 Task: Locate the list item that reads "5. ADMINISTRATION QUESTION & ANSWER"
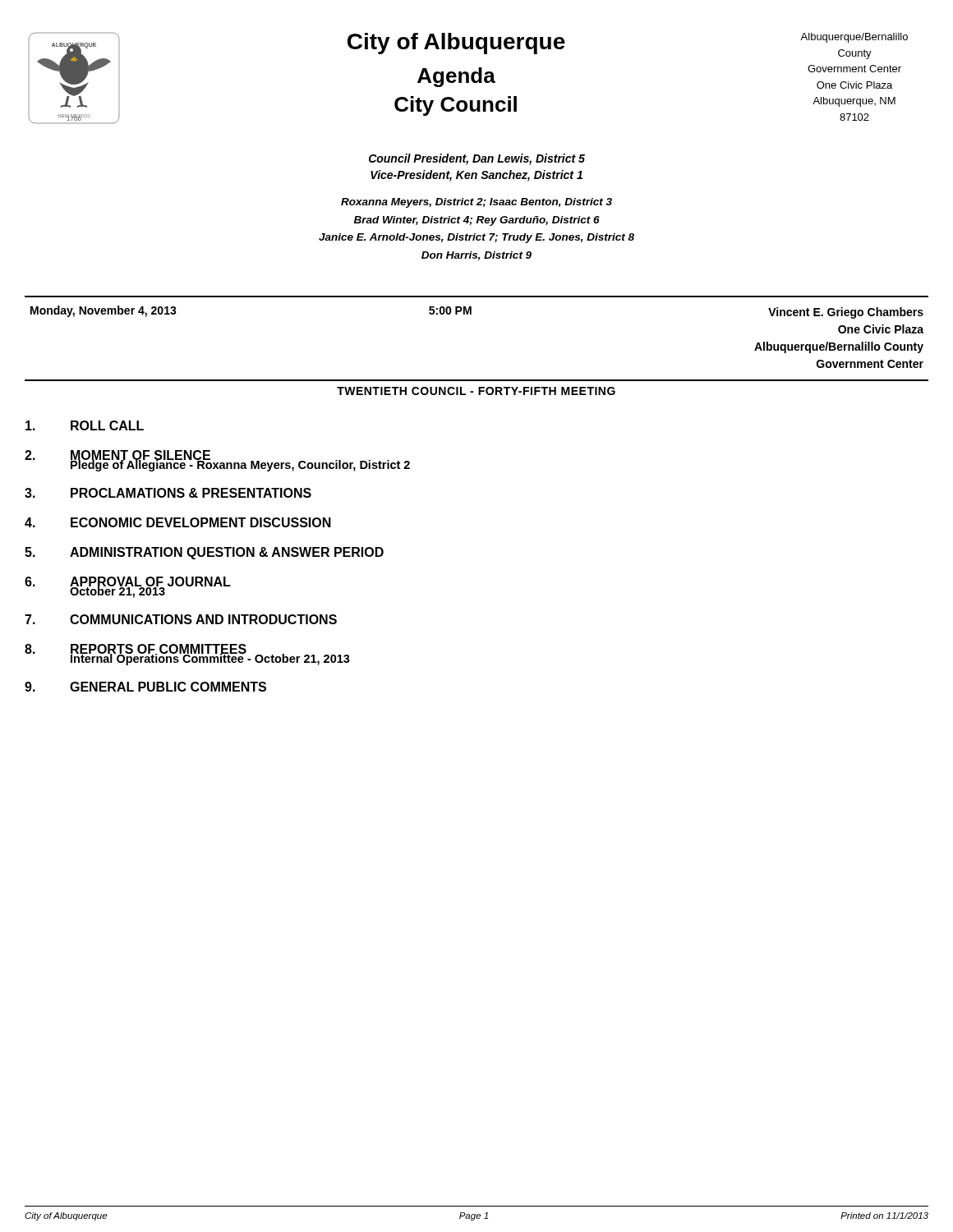tap(204, 553)
